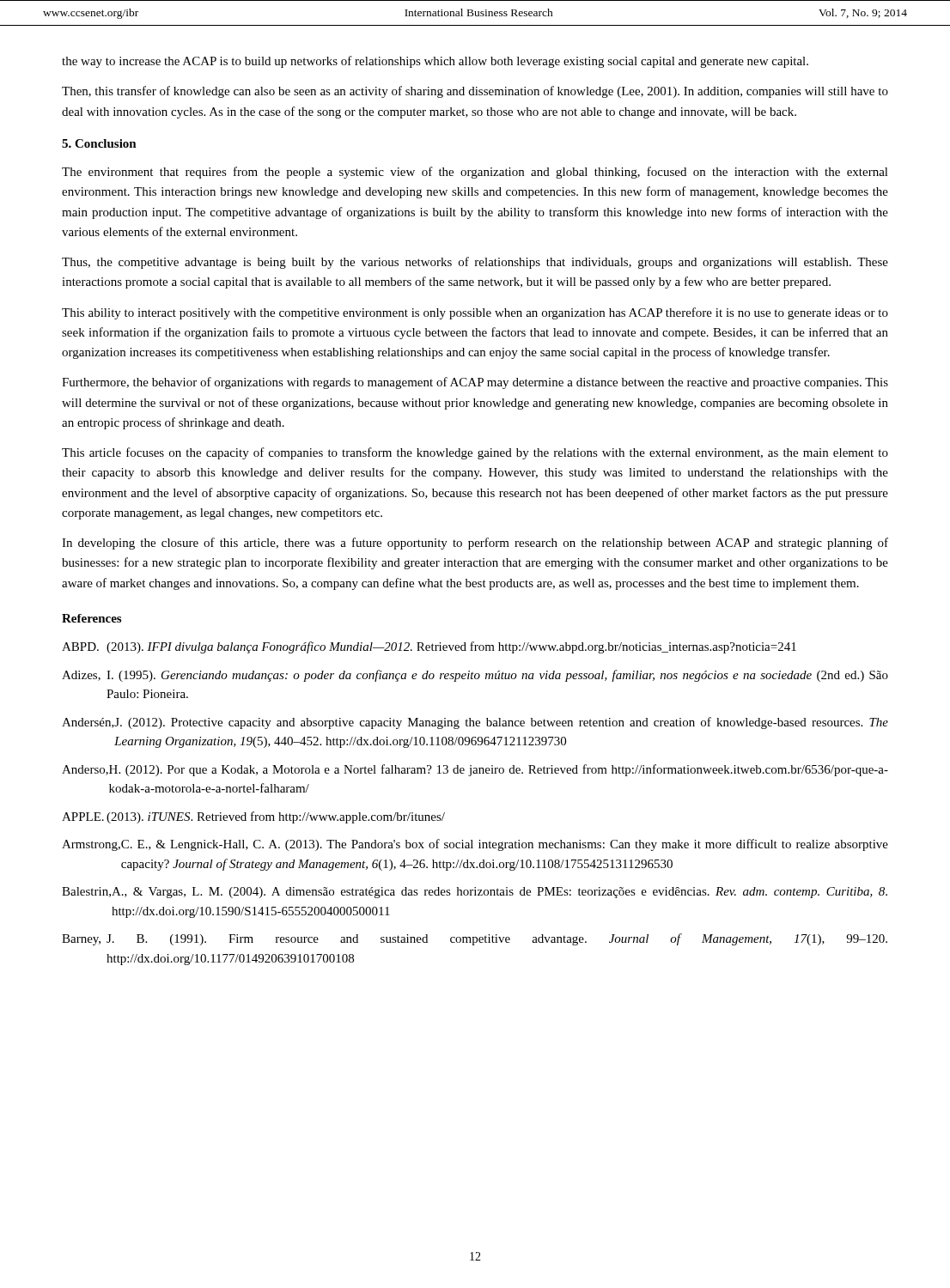Find the block starting "This article focuses on the capacity of"
This screenshot has height=1288, width=950.
(x=475, y=483)
